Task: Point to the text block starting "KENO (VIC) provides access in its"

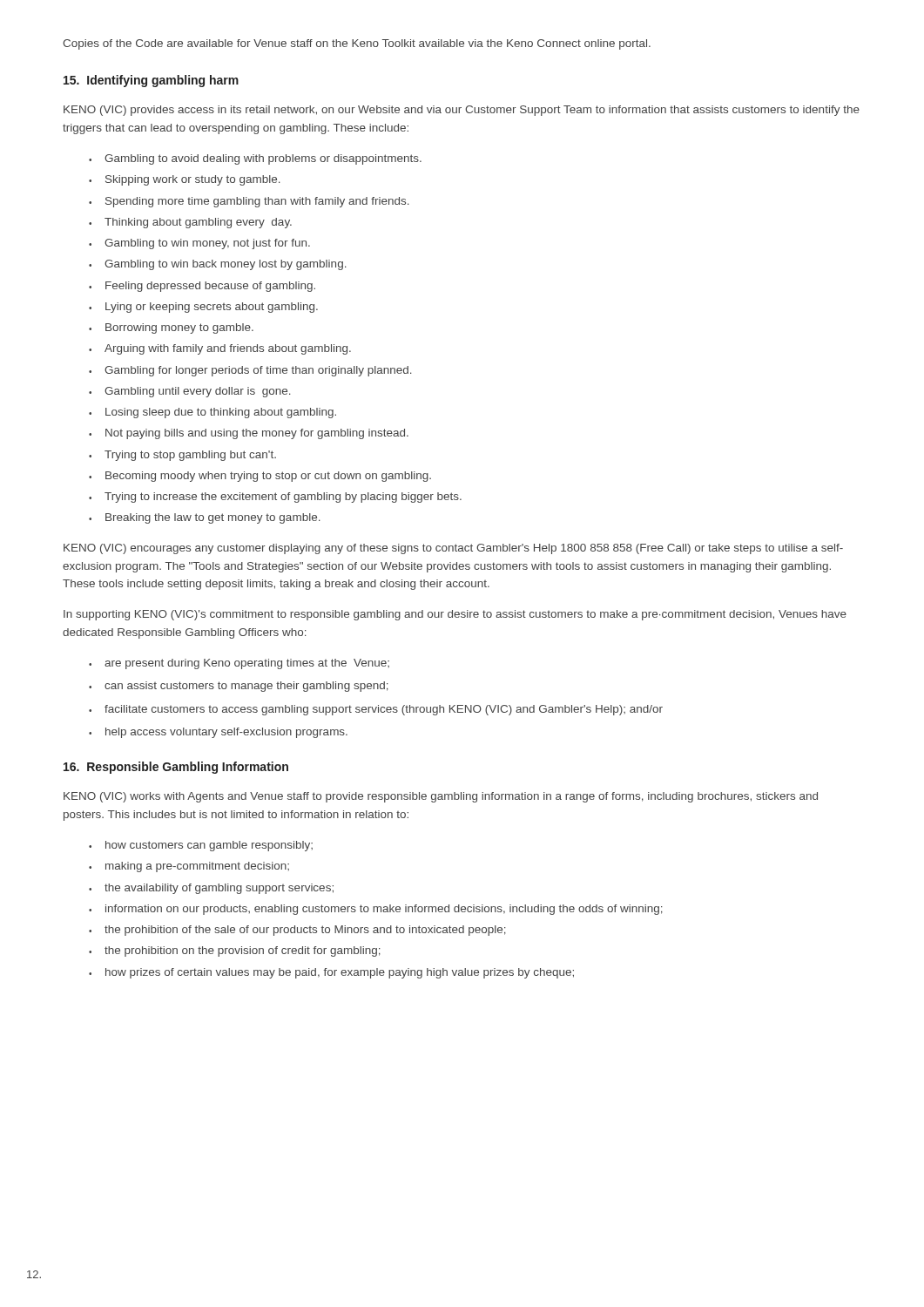Action: tap(461, 119)
